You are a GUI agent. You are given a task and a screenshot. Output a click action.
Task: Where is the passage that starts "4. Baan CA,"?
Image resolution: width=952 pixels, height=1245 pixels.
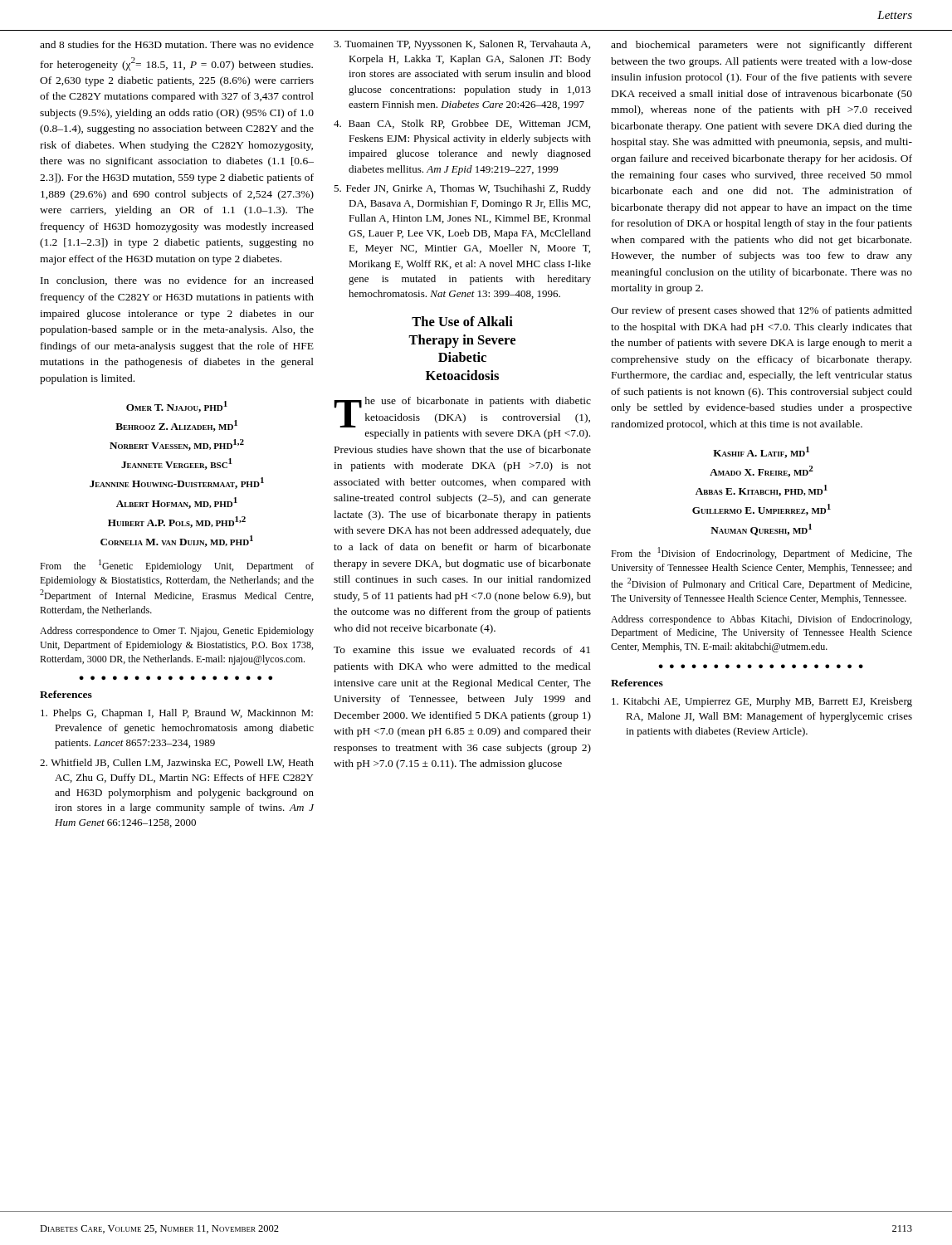coord(462,146)
